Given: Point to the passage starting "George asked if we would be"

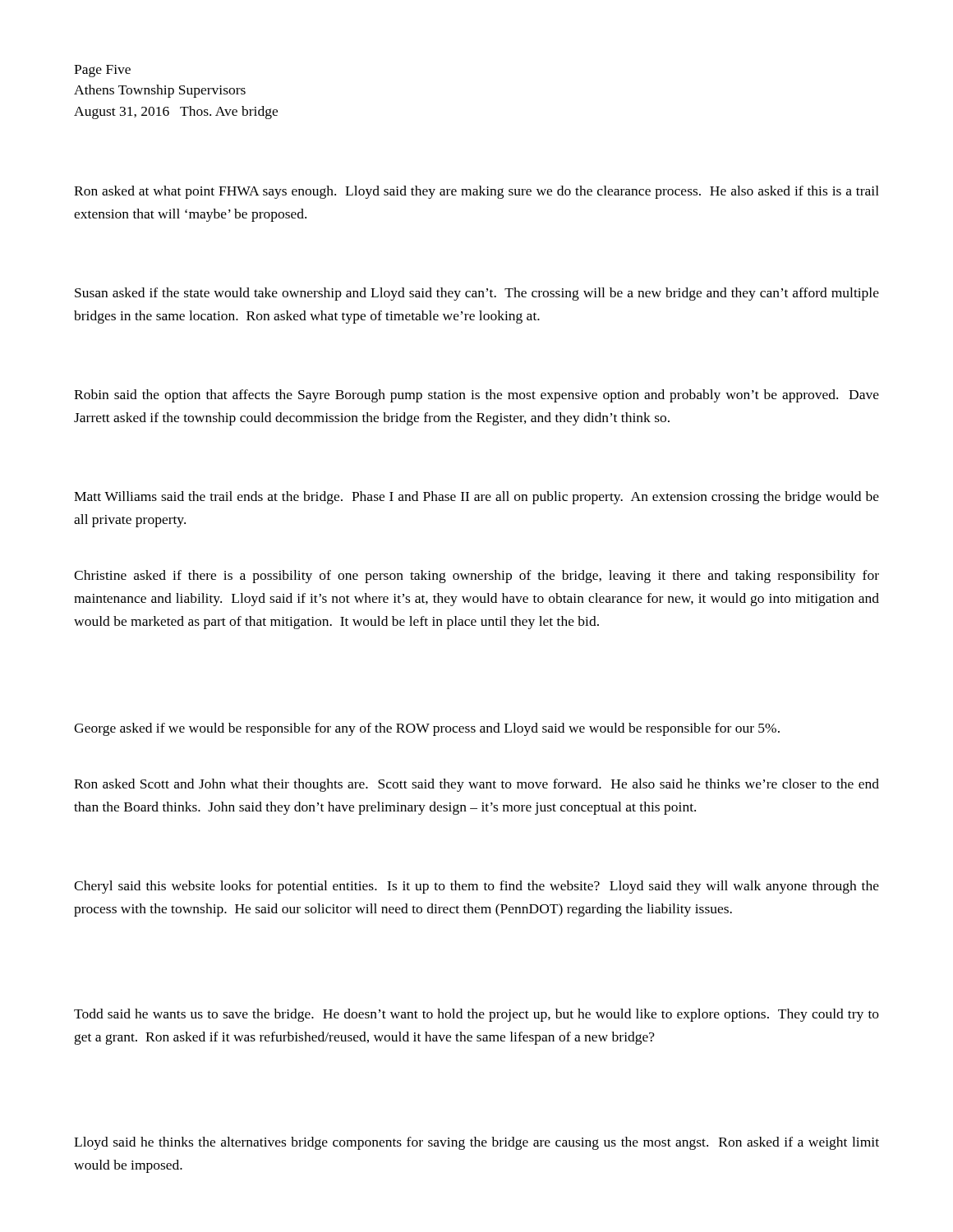Looking at the screenshot, I should (x=427, y=728).
